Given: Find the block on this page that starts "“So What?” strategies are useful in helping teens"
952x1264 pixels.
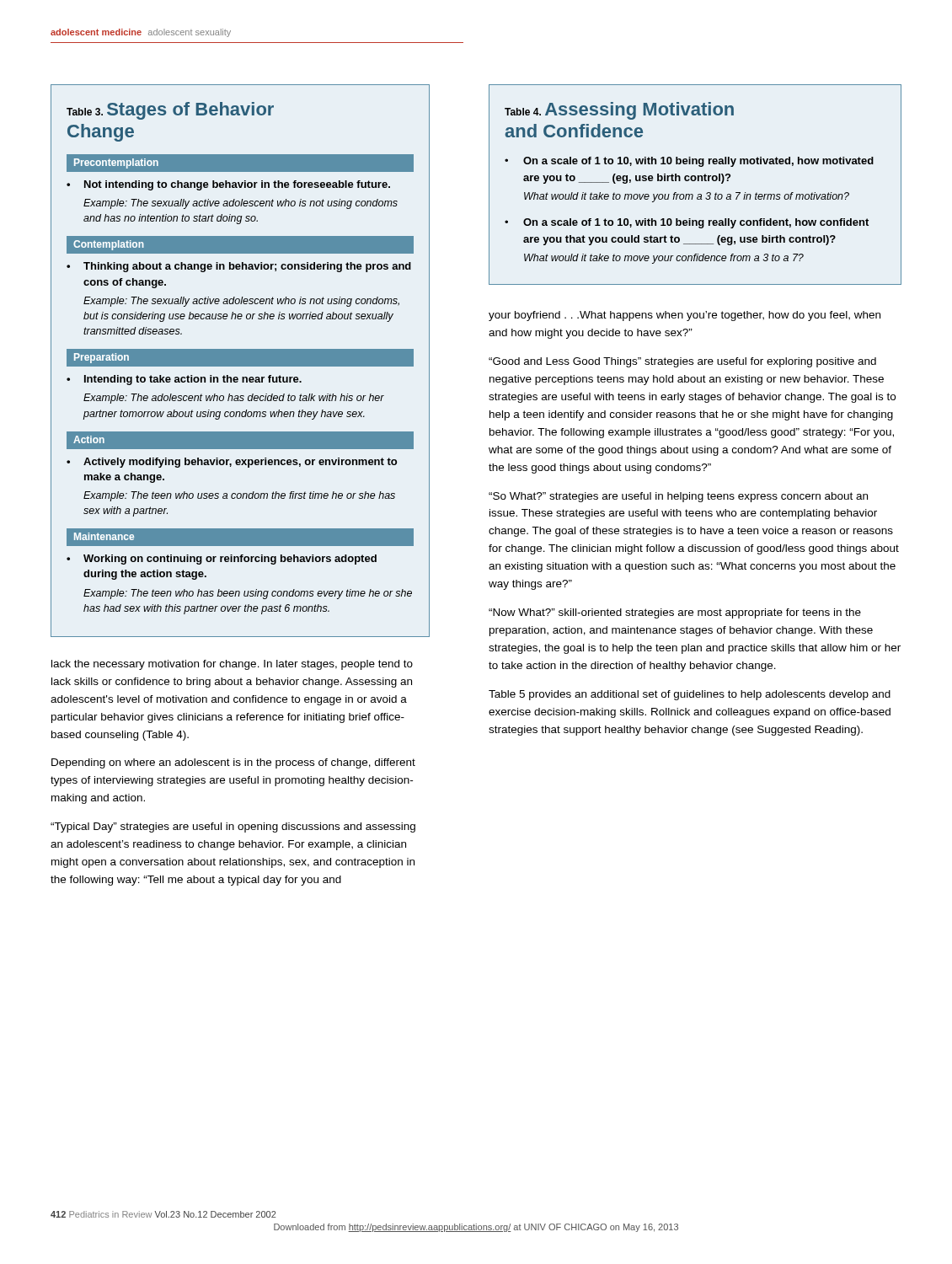Looking at the screenshot, I should click(694, 540).
